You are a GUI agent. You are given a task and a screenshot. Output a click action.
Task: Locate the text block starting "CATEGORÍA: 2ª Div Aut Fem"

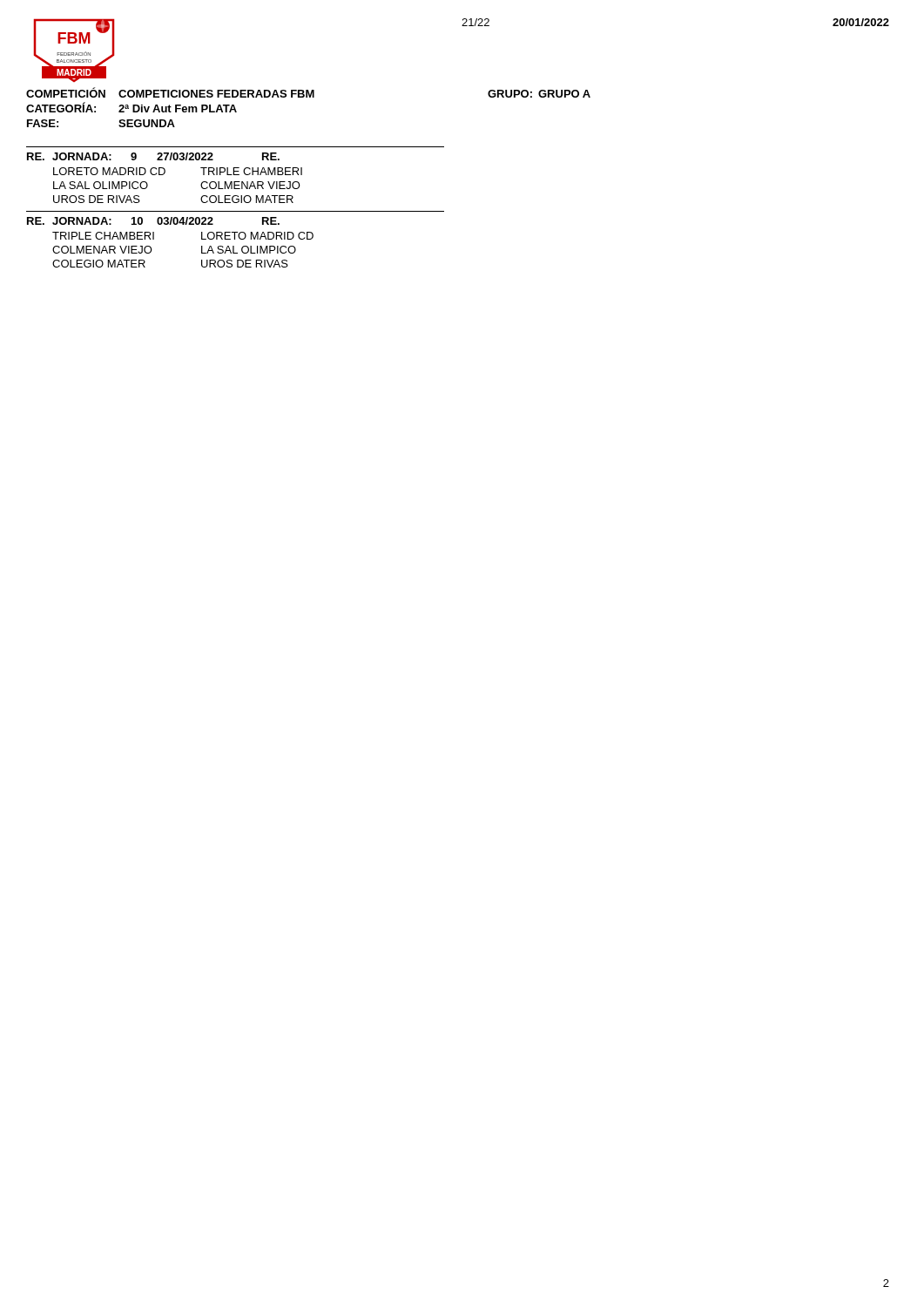pyautogui.click(x=132, y=108)
